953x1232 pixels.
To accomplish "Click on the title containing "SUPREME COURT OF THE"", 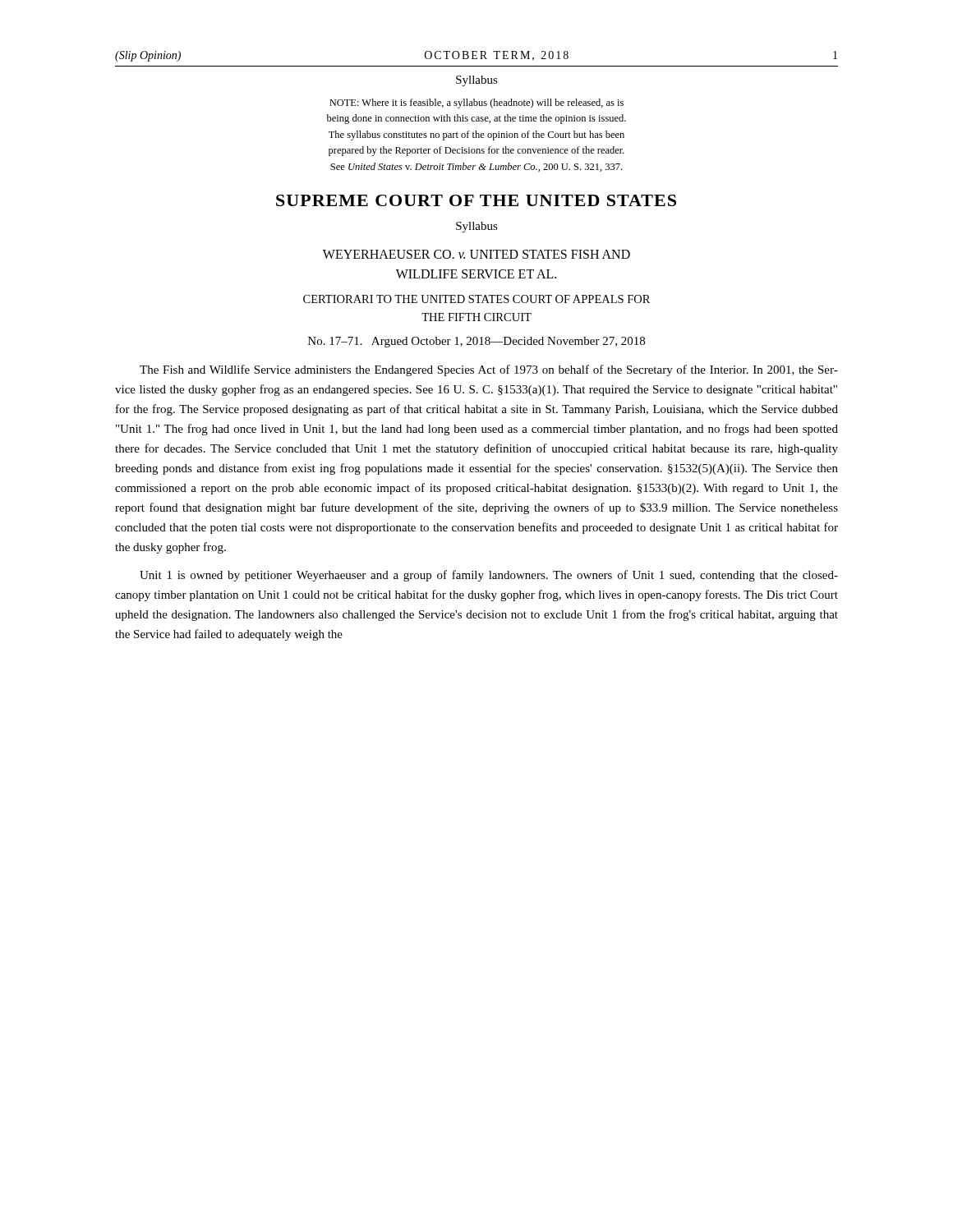I will point(476,200).
